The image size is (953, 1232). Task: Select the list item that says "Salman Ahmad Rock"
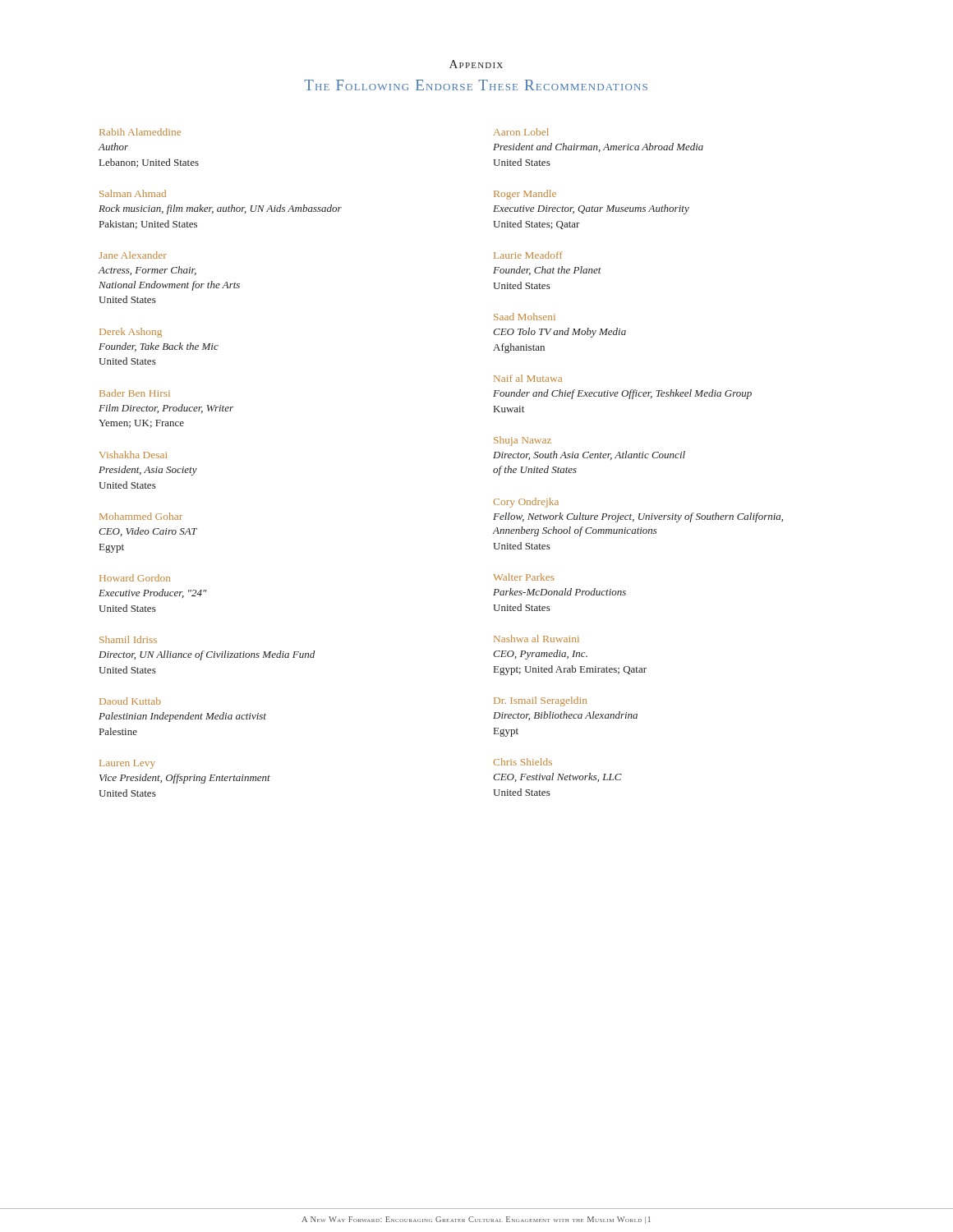point(279,209)
